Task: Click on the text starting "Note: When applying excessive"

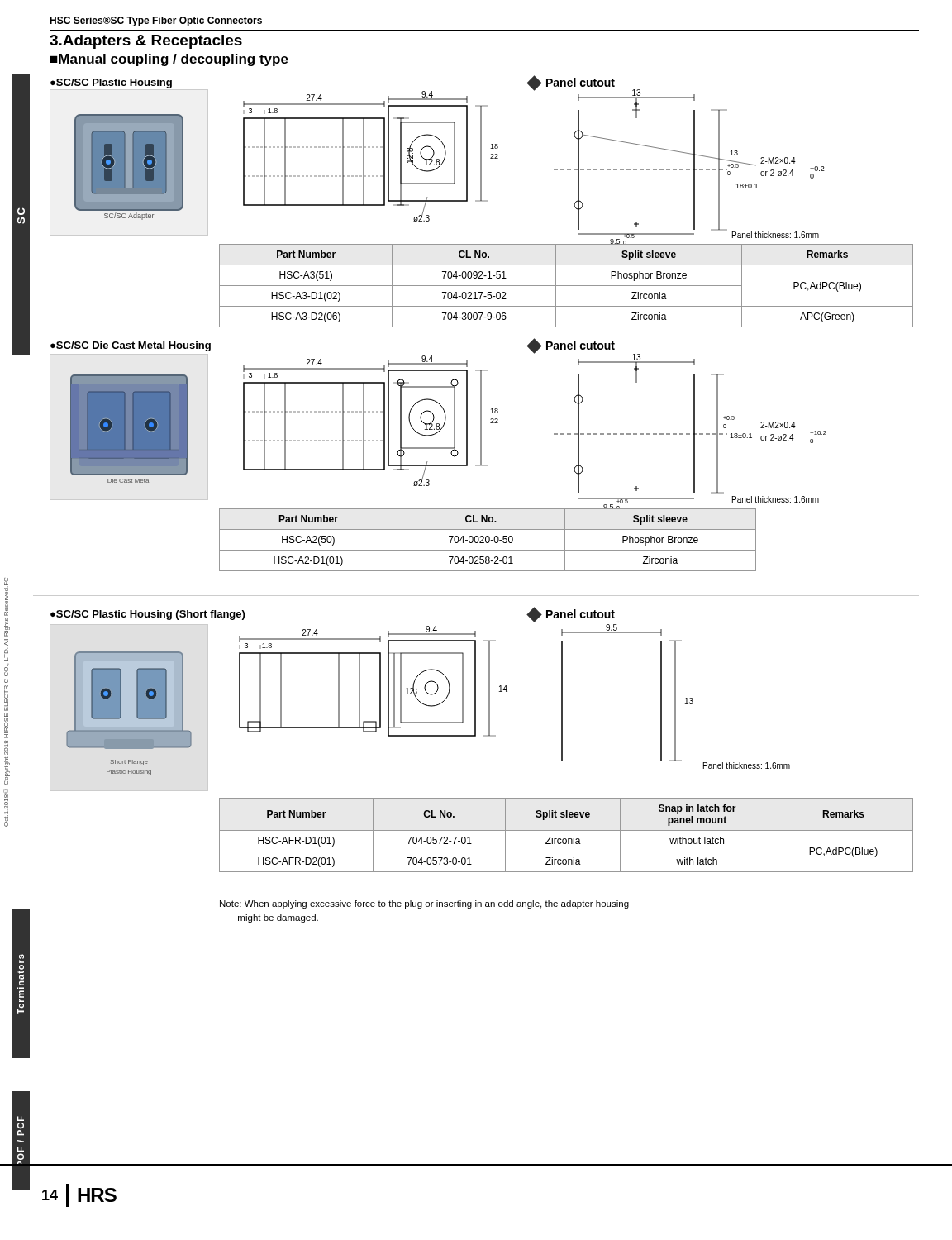Action: click(424, 911)
